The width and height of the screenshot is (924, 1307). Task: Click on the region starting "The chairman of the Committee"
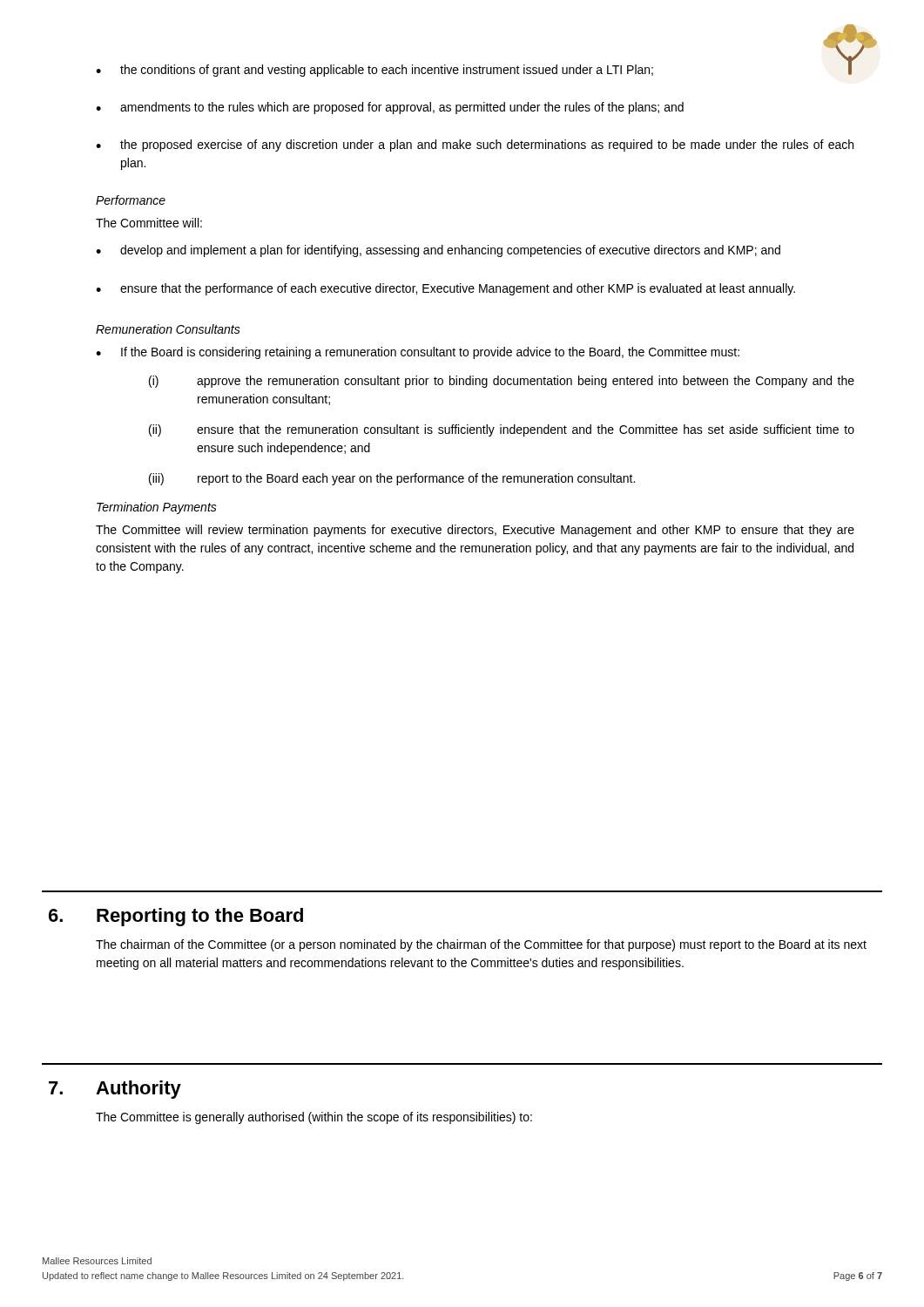point(481,954)
